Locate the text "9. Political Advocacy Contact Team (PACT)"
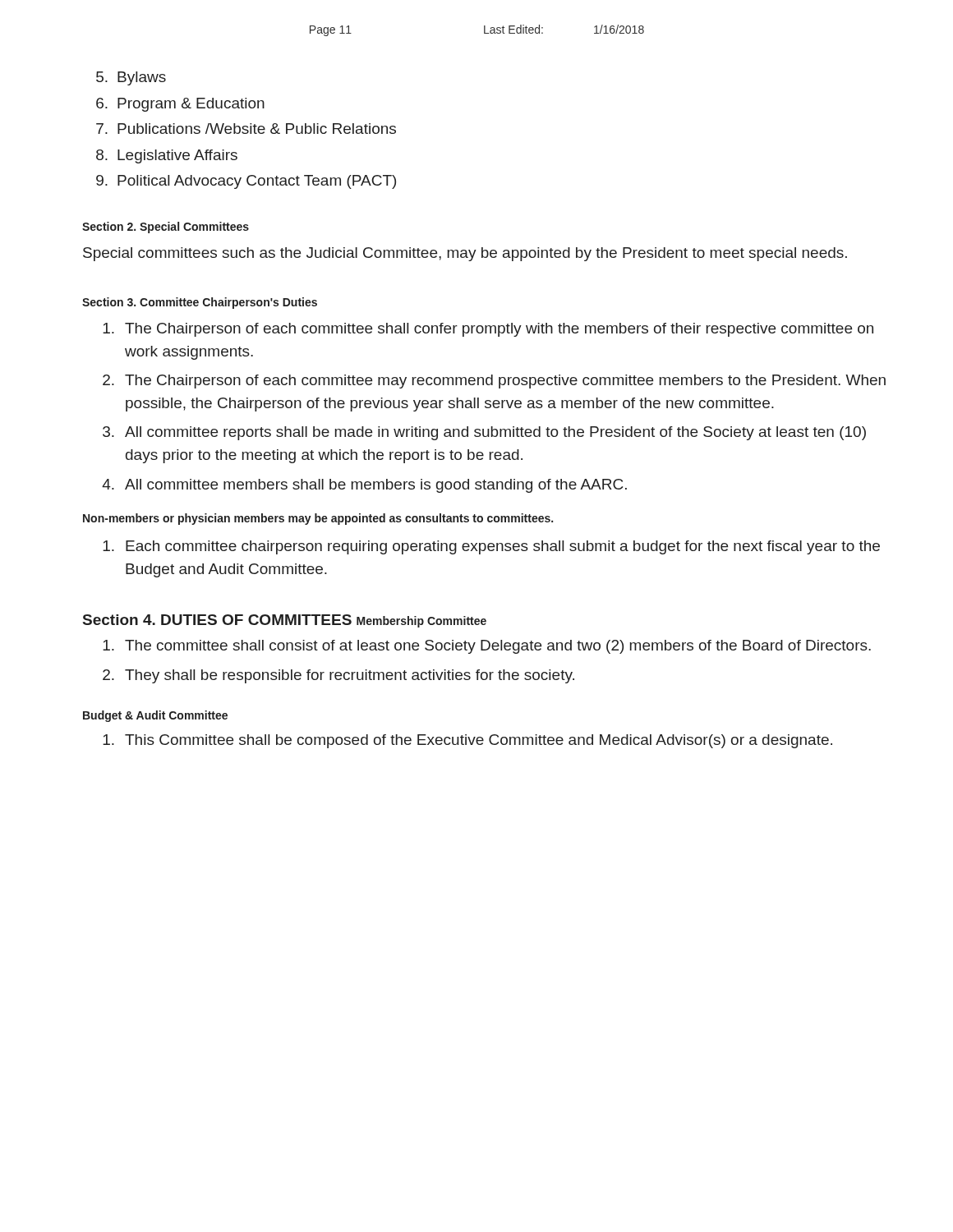The width and height of the screenshot is (953, 1232). point(240,181)
